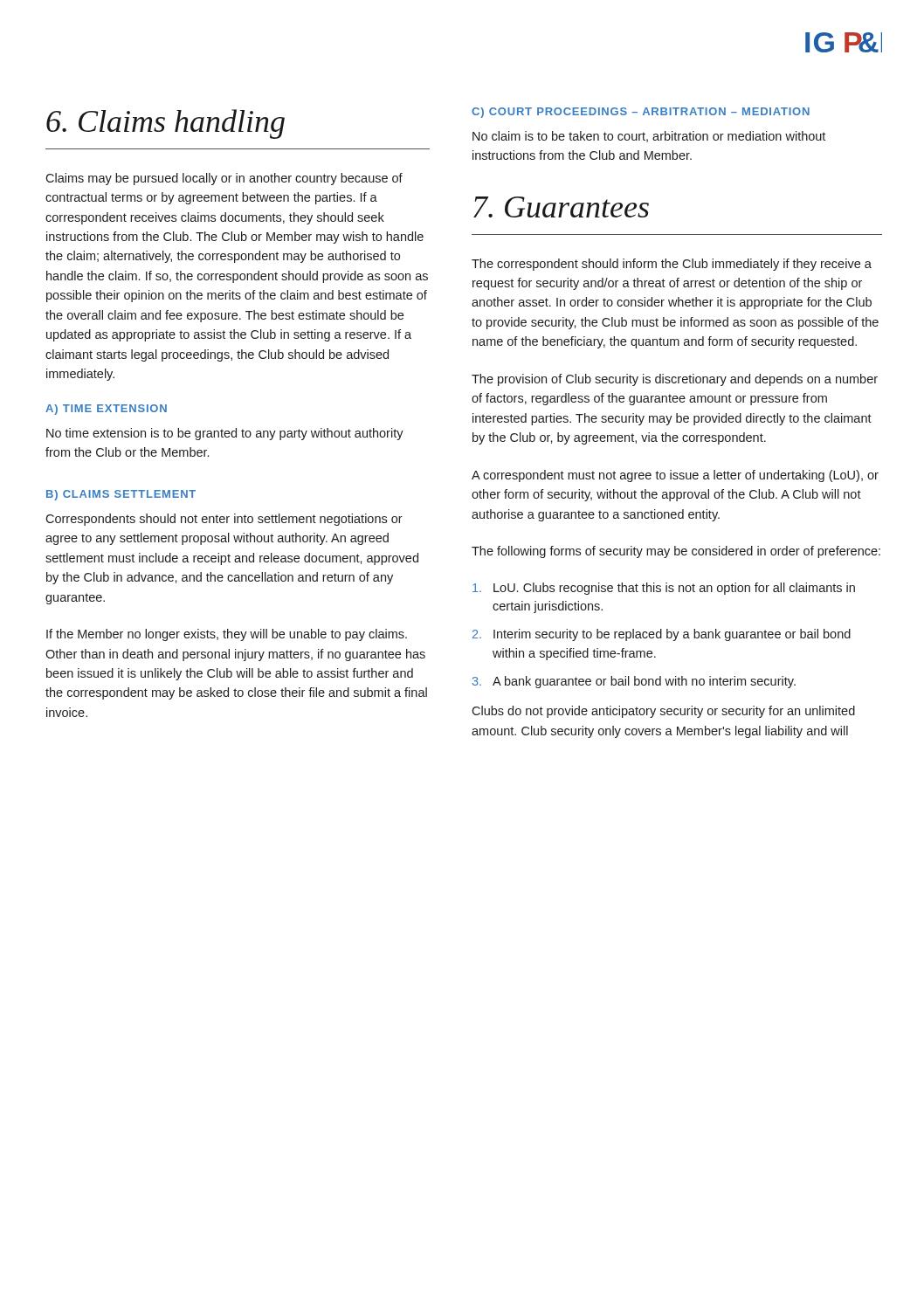Select the element starting "2. Interim security to be replaced"
This screenshot has height=1310, width=924.
pos(677,644)
